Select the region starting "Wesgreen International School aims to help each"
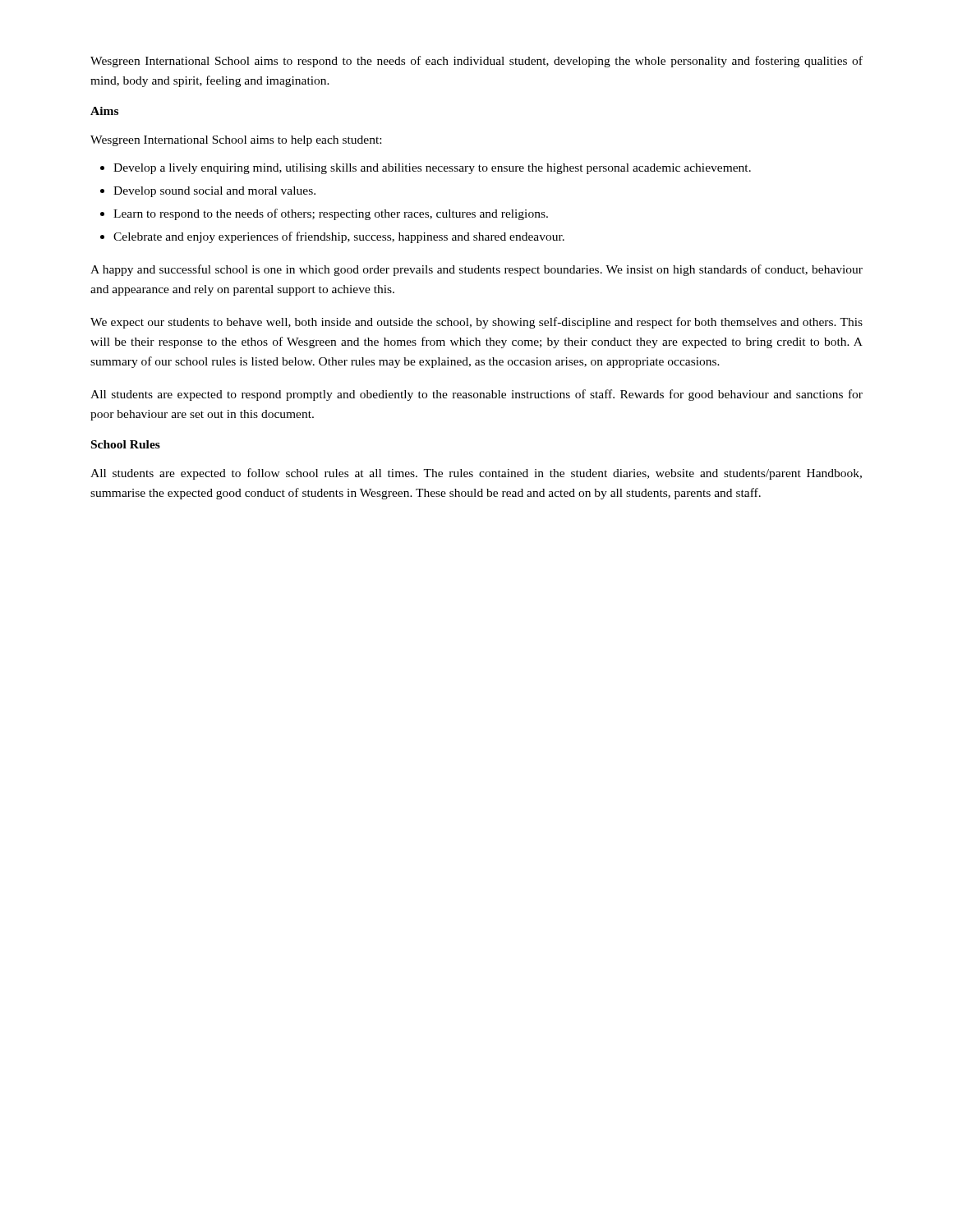This screenshot has height=1232, width=953. 236,139
